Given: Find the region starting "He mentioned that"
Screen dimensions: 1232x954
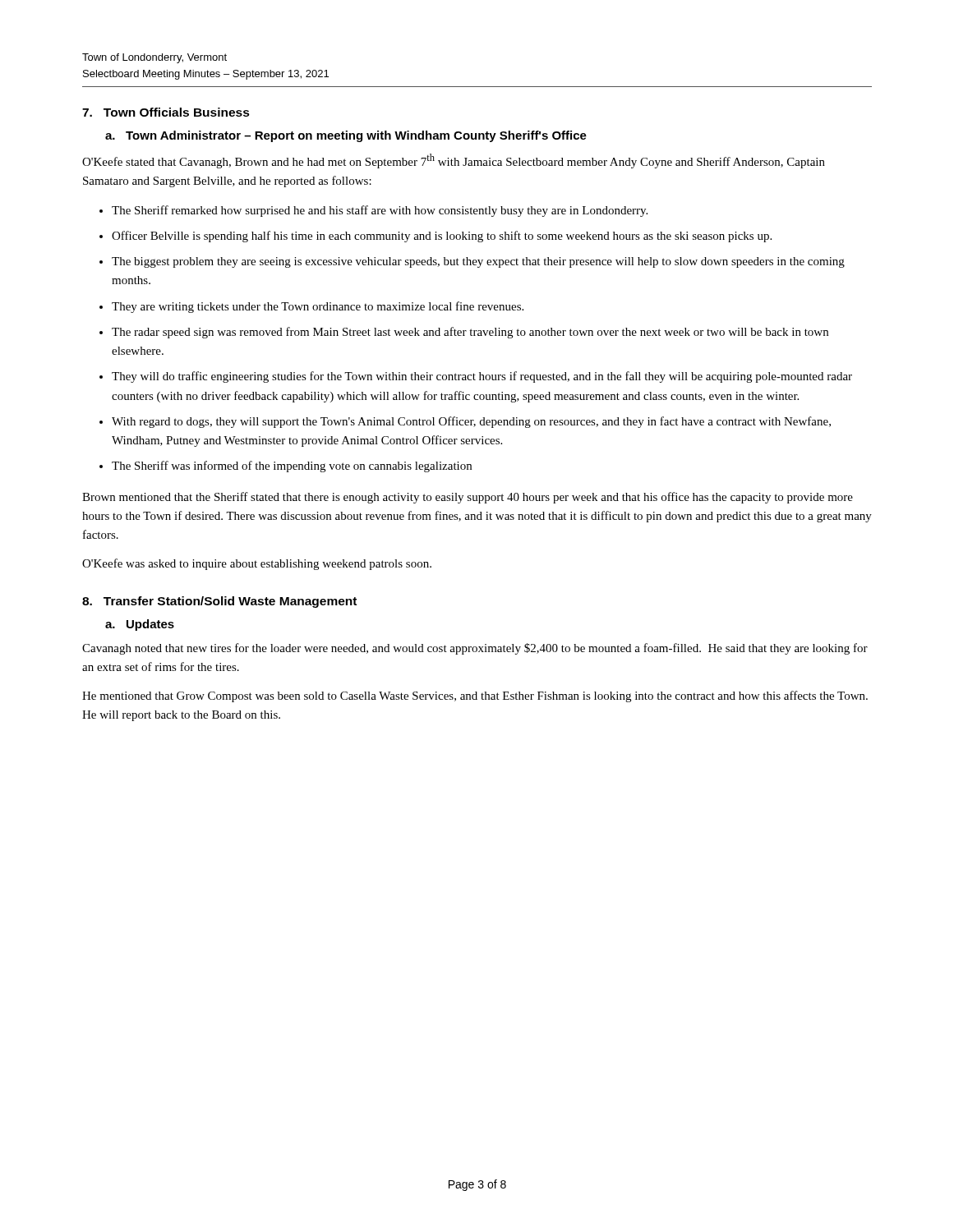Looking at the screenshot, I should coord(477,705).
